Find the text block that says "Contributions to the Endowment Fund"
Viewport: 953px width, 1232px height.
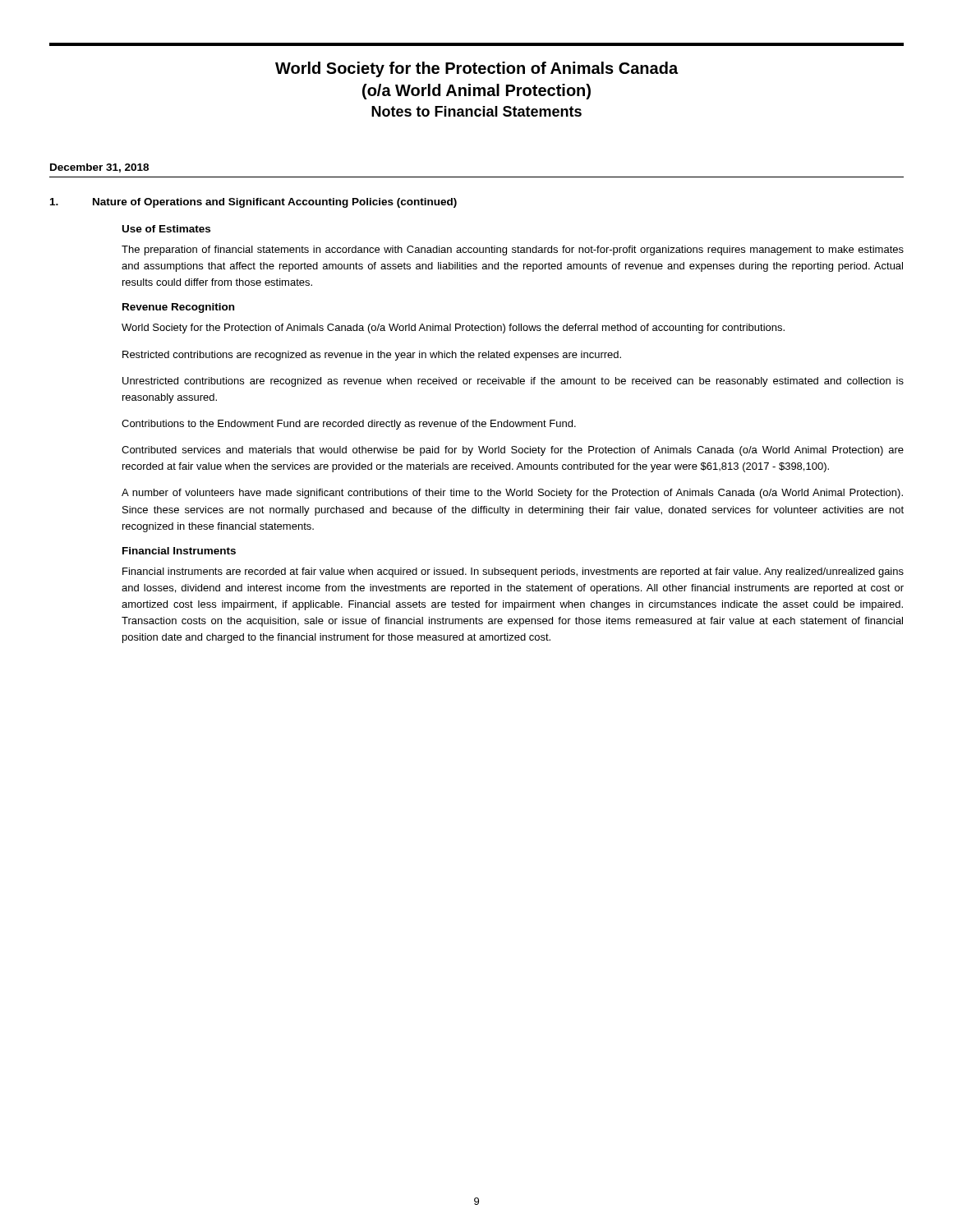pos(349,423)
